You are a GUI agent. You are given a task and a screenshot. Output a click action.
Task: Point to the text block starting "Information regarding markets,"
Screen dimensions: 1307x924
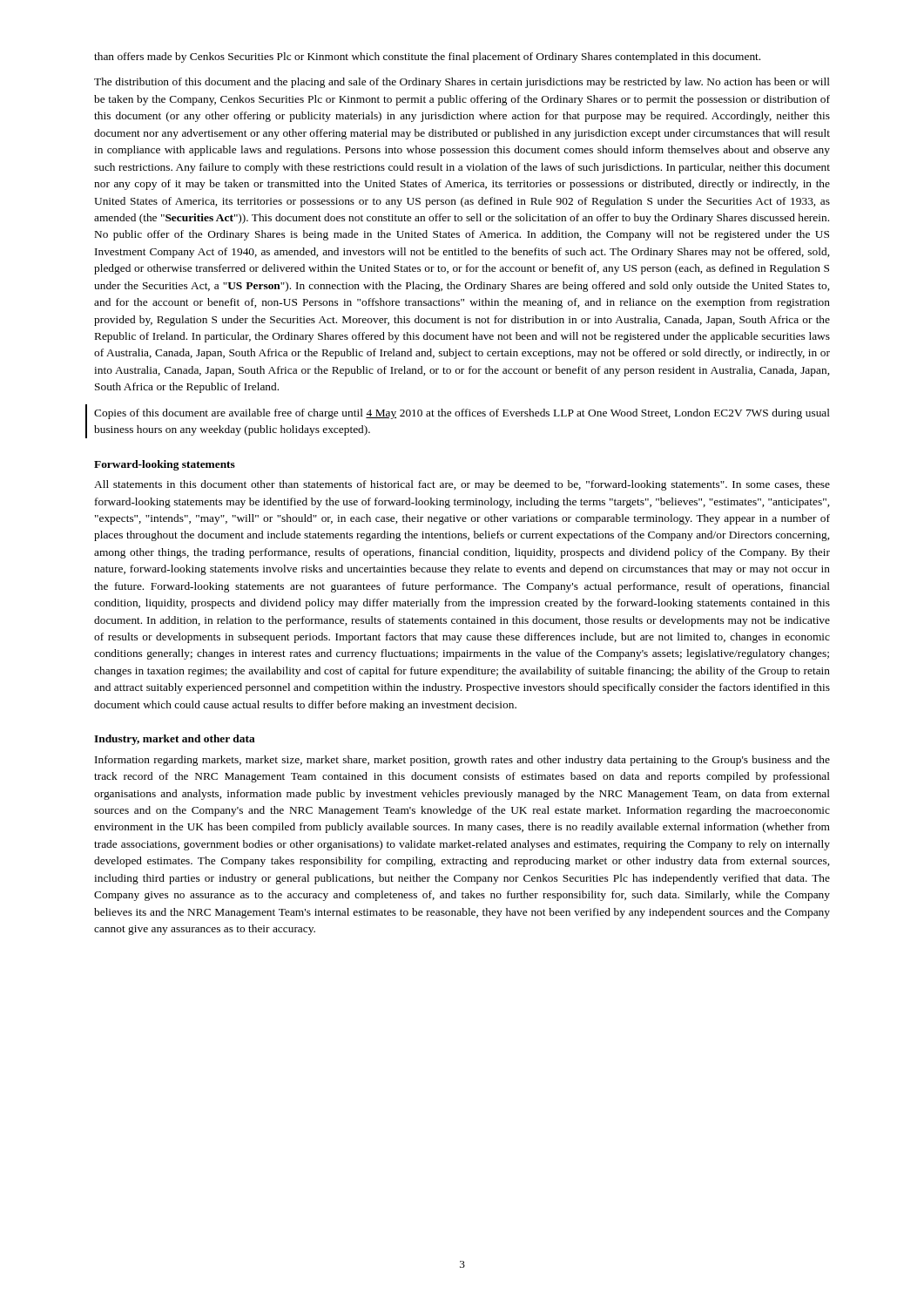pyautogui.click(x=462, y=844)
